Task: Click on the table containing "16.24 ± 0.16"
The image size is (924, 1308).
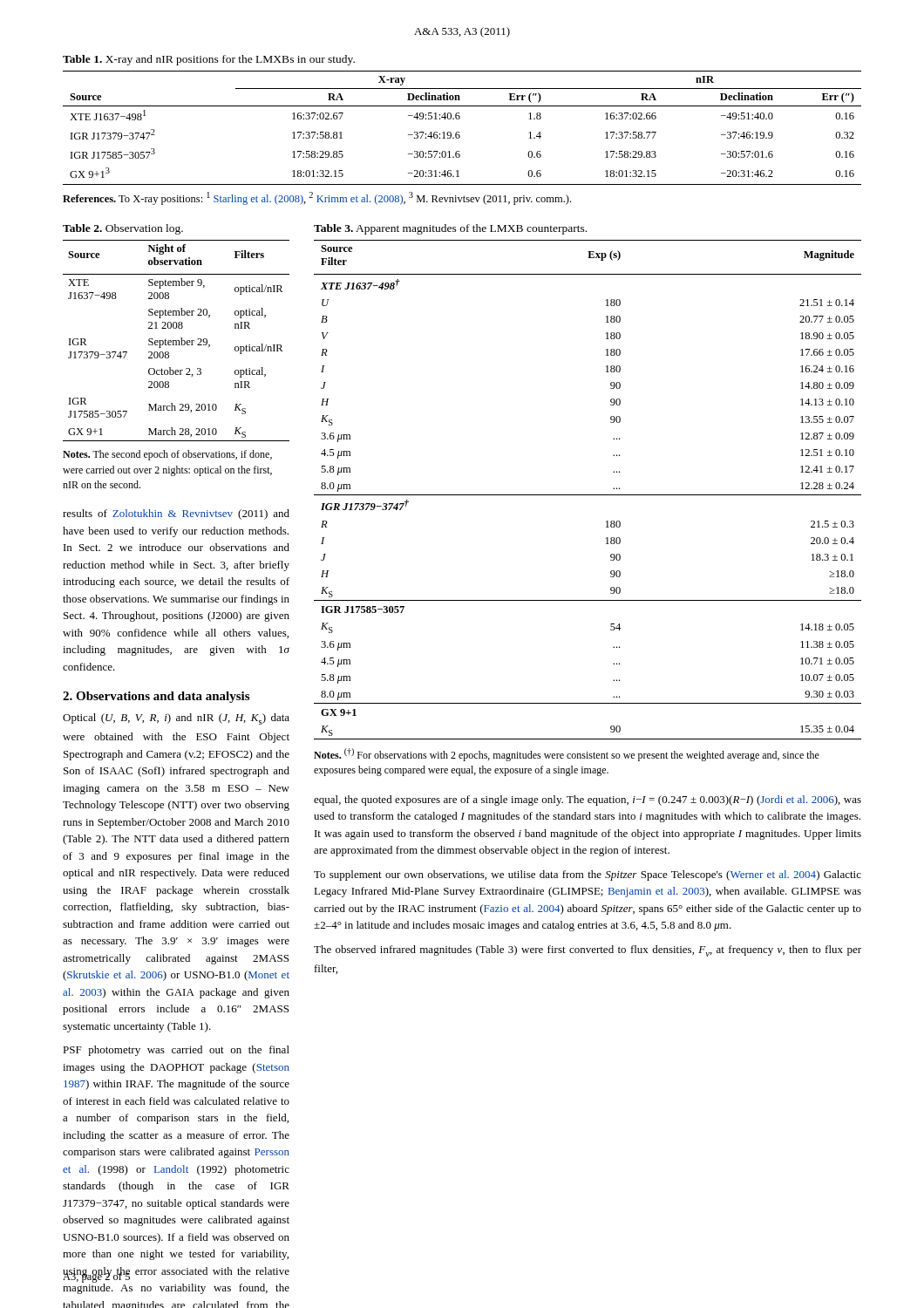Action: pos(588,490)
